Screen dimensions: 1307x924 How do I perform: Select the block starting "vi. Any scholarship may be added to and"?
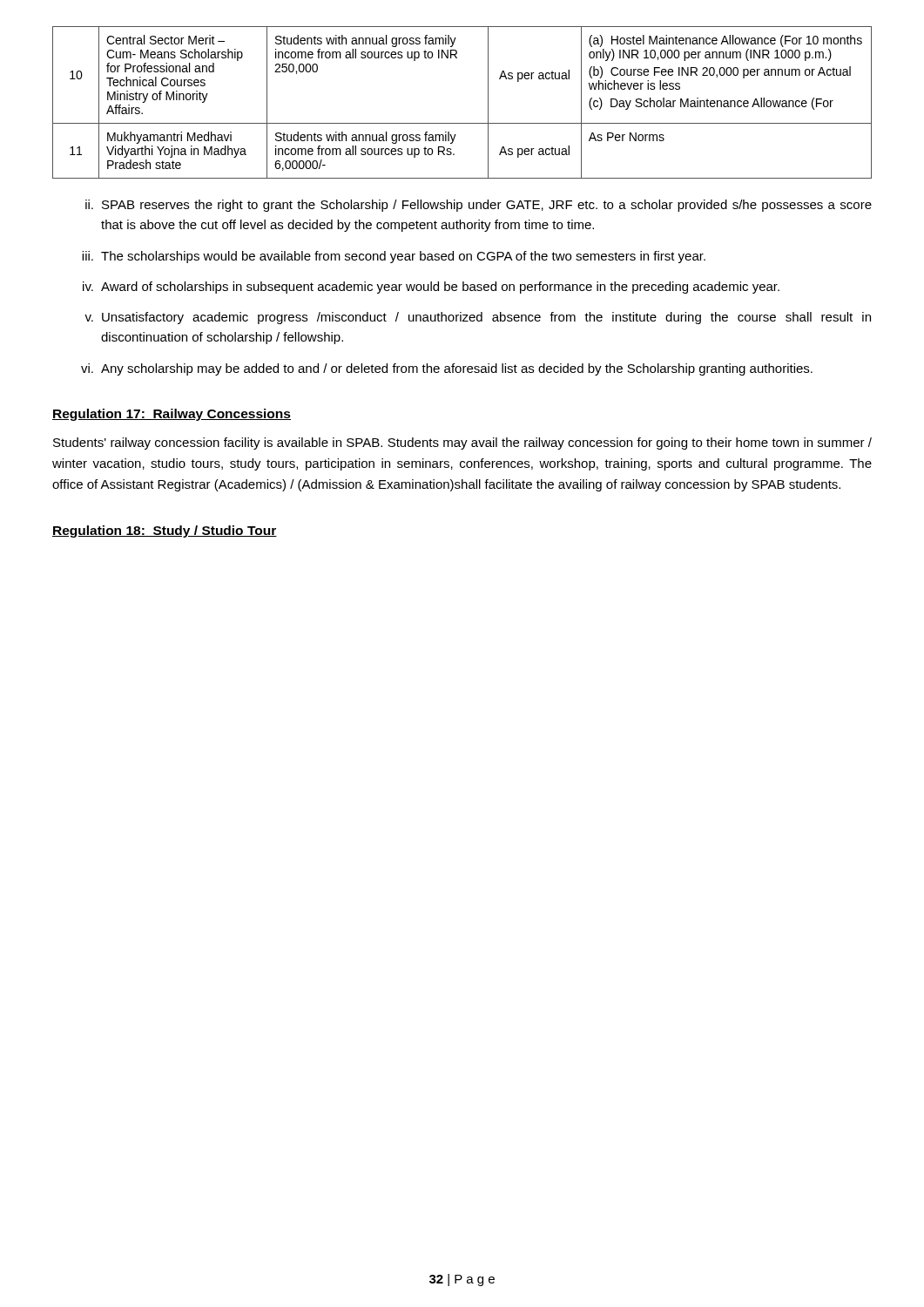(x=462, y=368)
